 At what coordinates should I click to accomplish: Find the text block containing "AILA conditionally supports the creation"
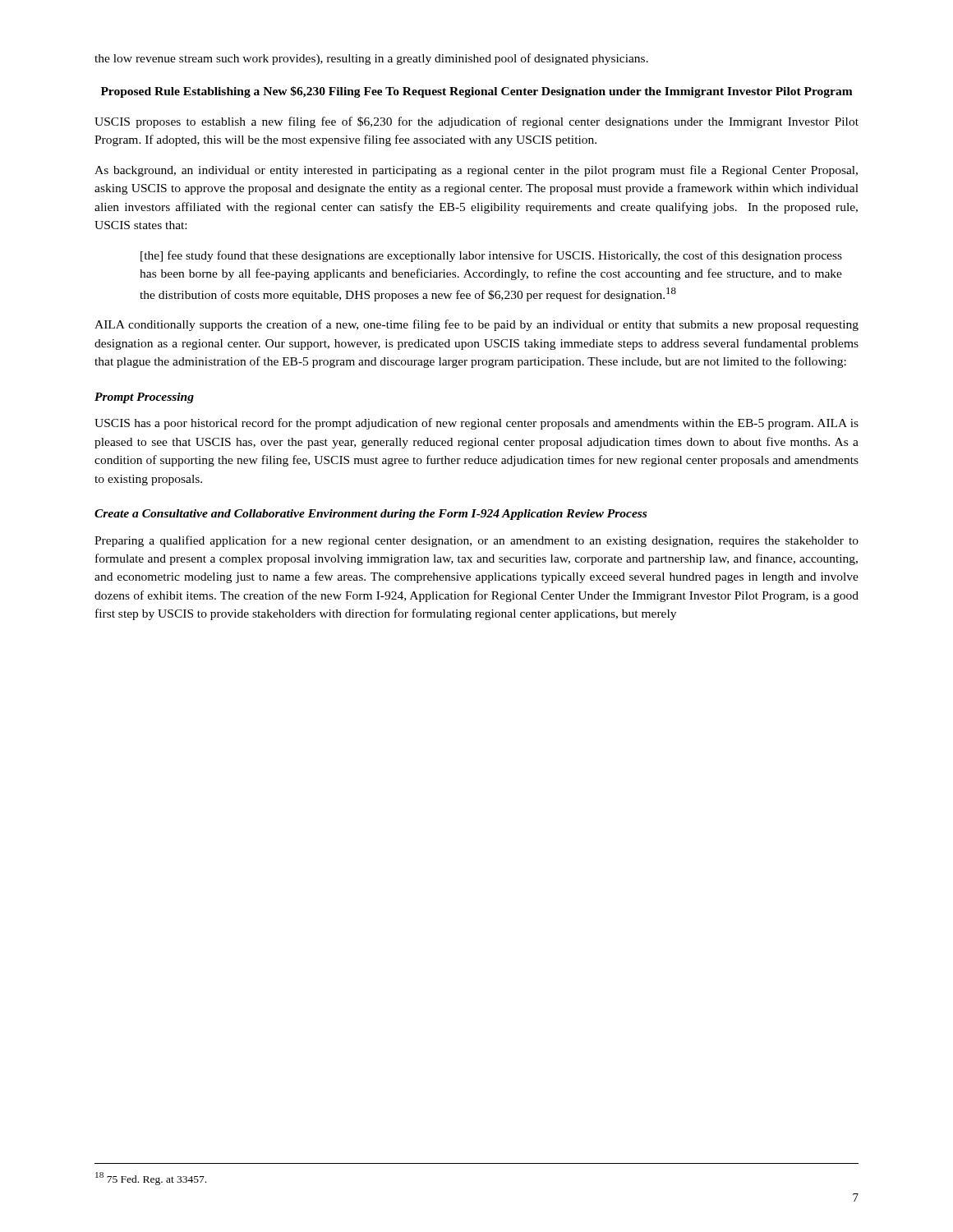[476, 343]
